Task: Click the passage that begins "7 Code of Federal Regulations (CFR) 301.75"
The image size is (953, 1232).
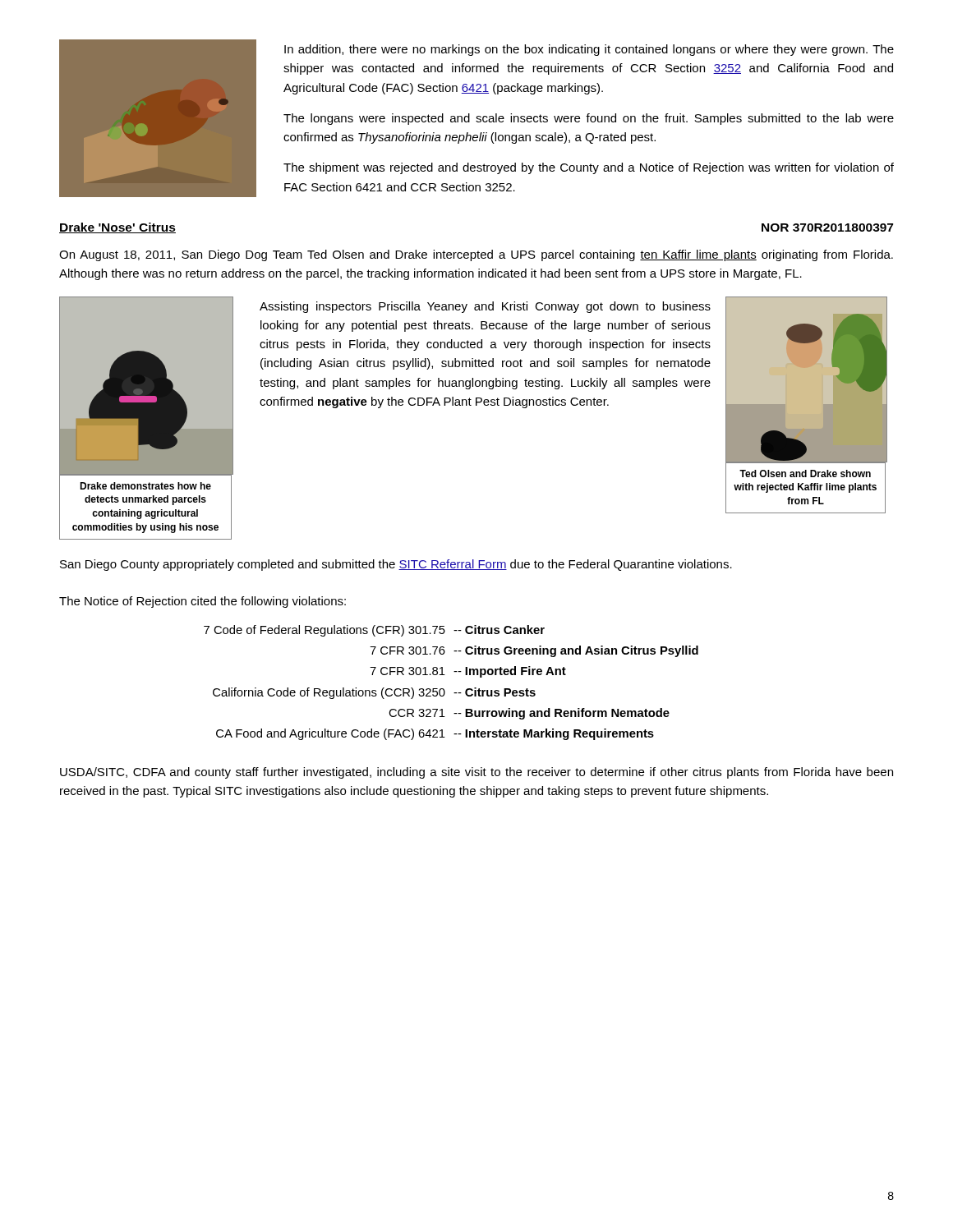Action: [335, 631]
